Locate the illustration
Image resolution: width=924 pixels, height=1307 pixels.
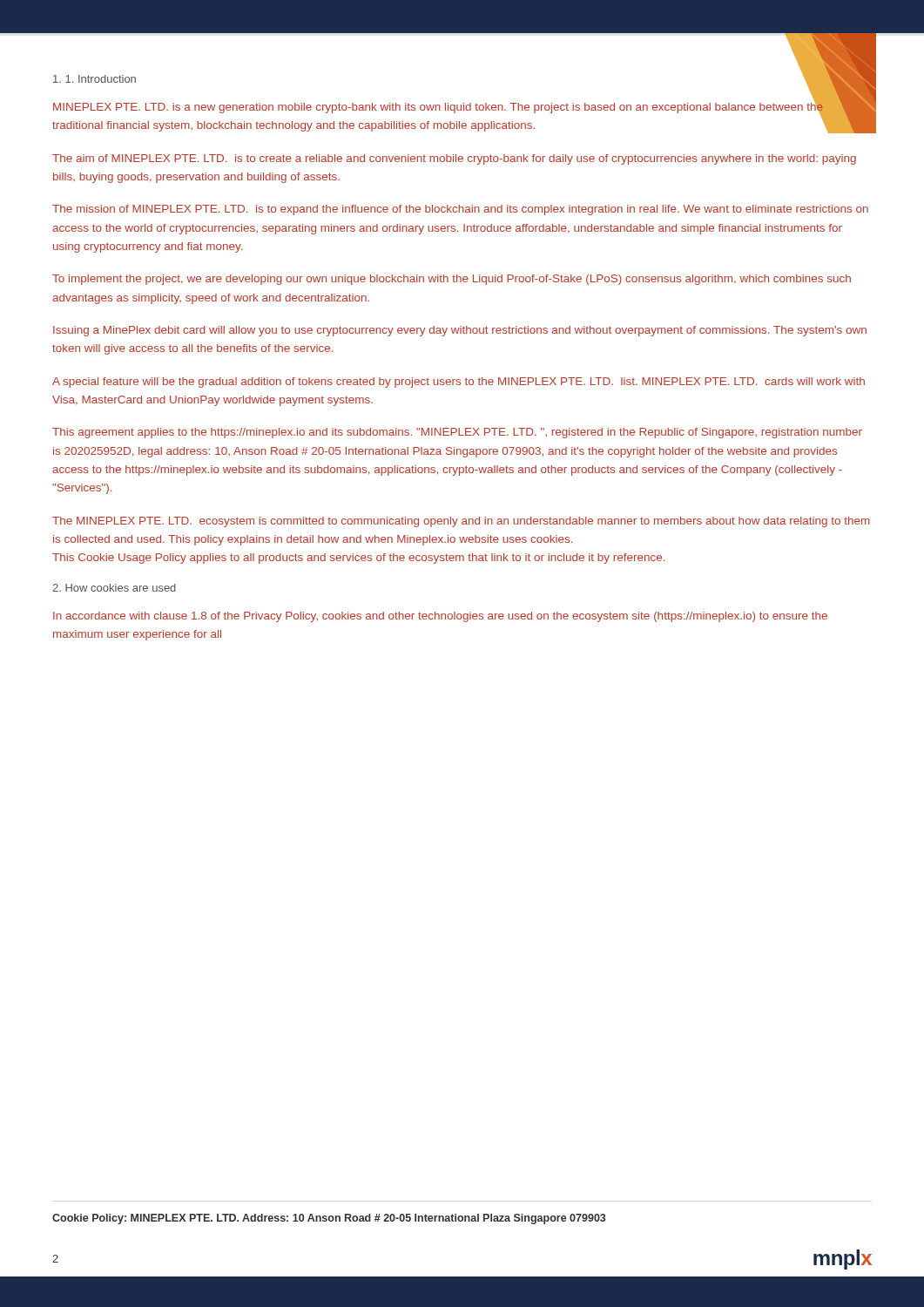(813, 83)
